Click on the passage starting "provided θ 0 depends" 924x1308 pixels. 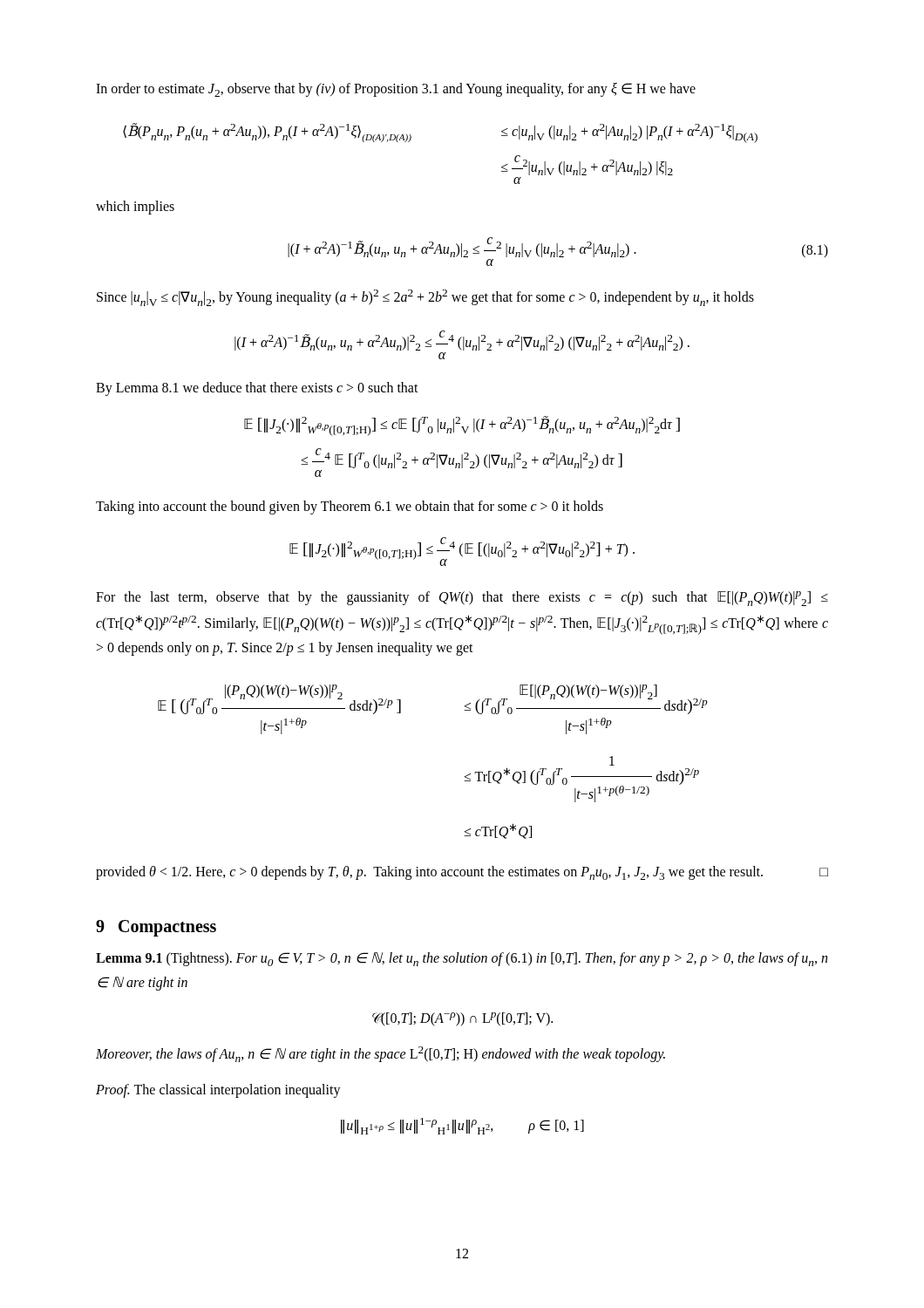(x=462, y=872)
